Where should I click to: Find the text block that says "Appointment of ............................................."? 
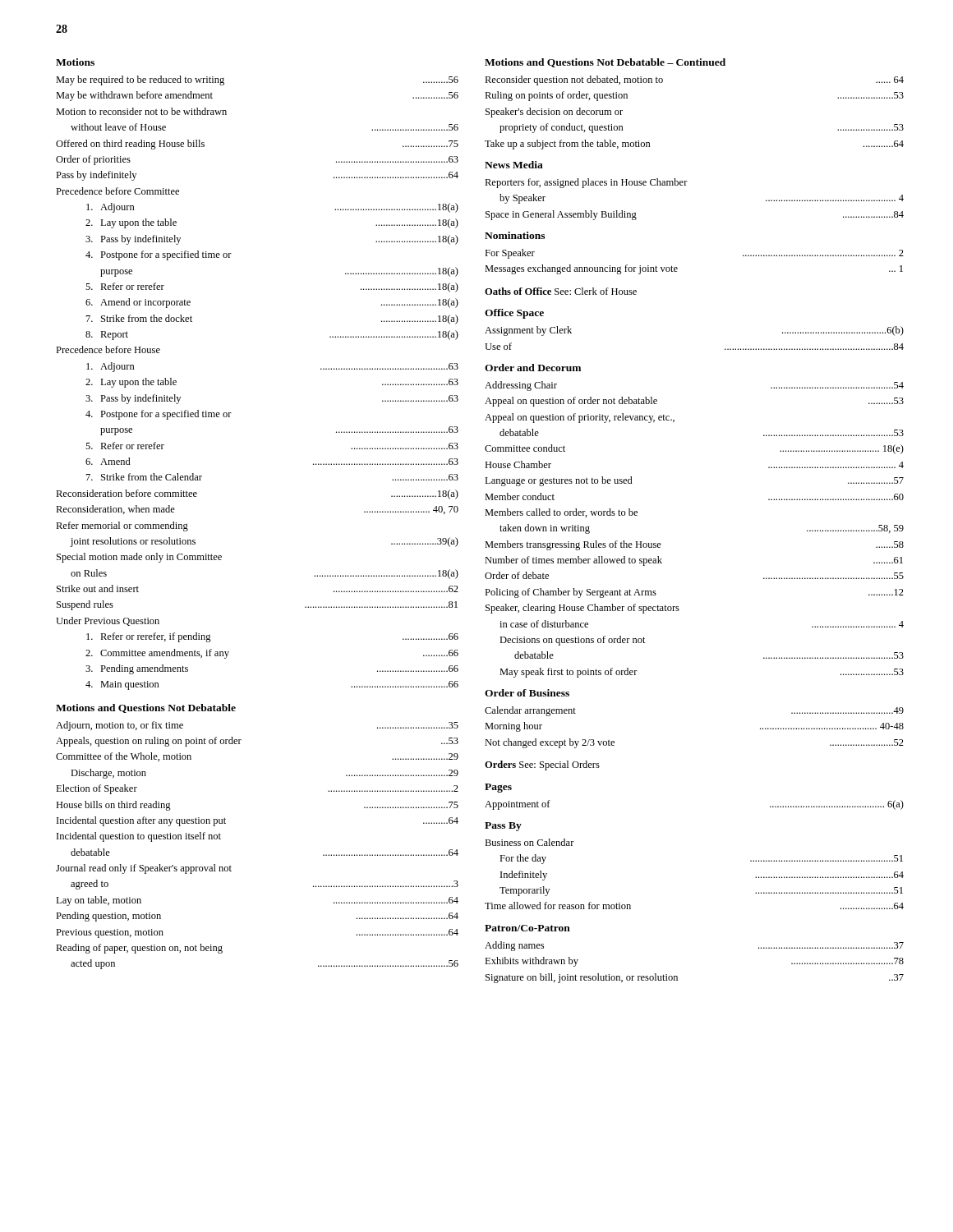point(520,804)
